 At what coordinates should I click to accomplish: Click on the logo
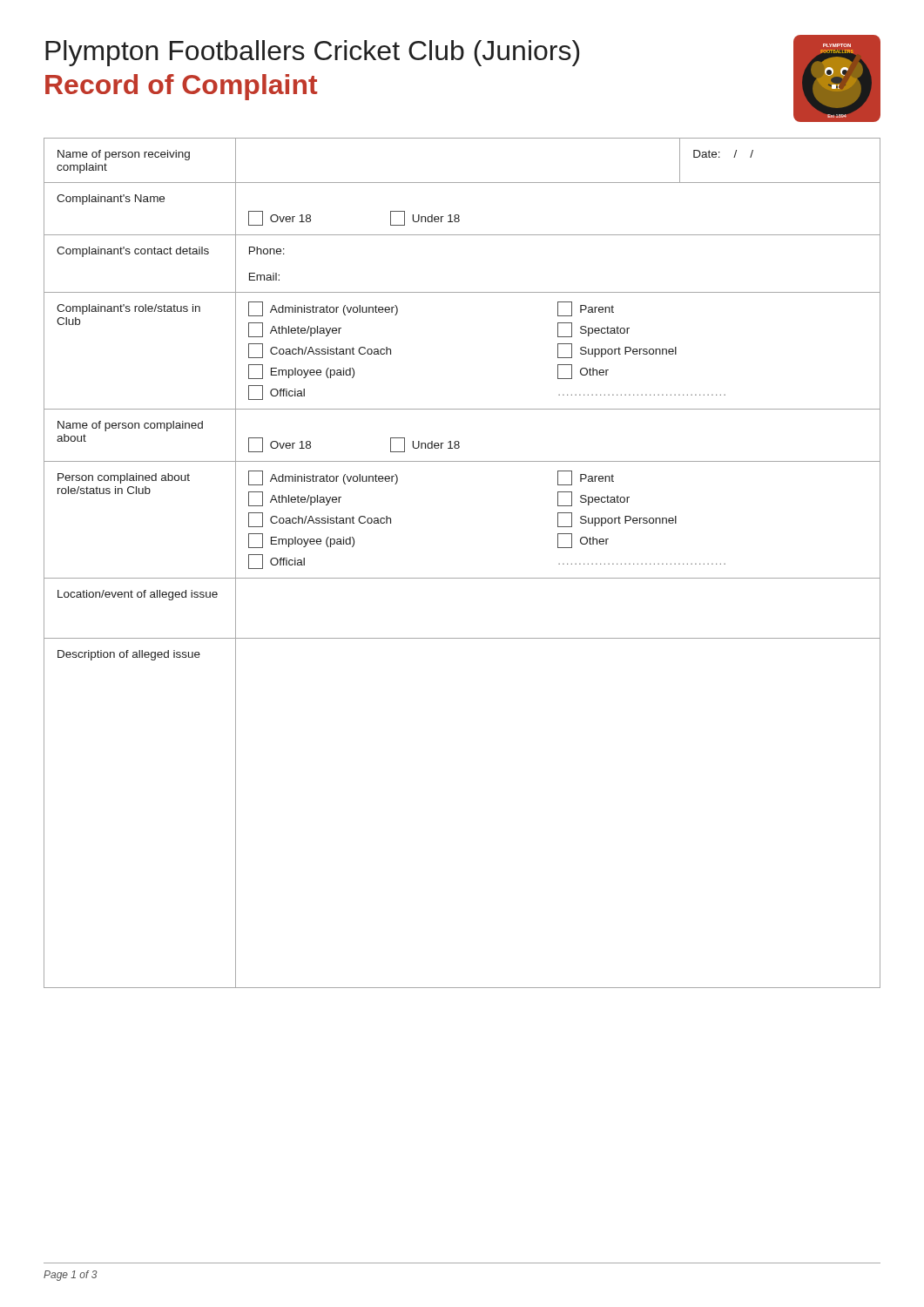point(837,78)
